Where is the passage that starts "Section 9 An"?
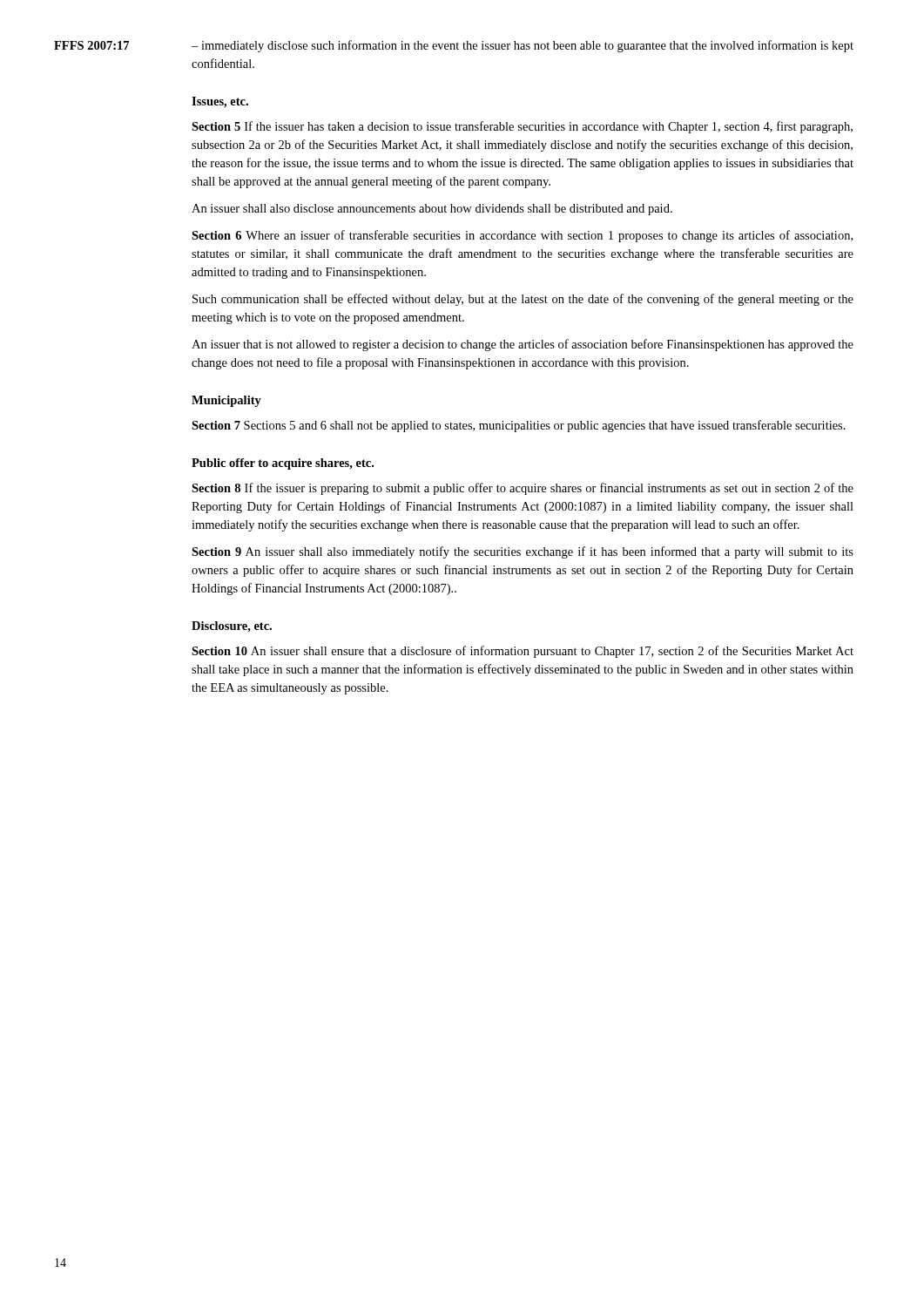This screenshot has height=1307, width=924. (x=523, y=570)
